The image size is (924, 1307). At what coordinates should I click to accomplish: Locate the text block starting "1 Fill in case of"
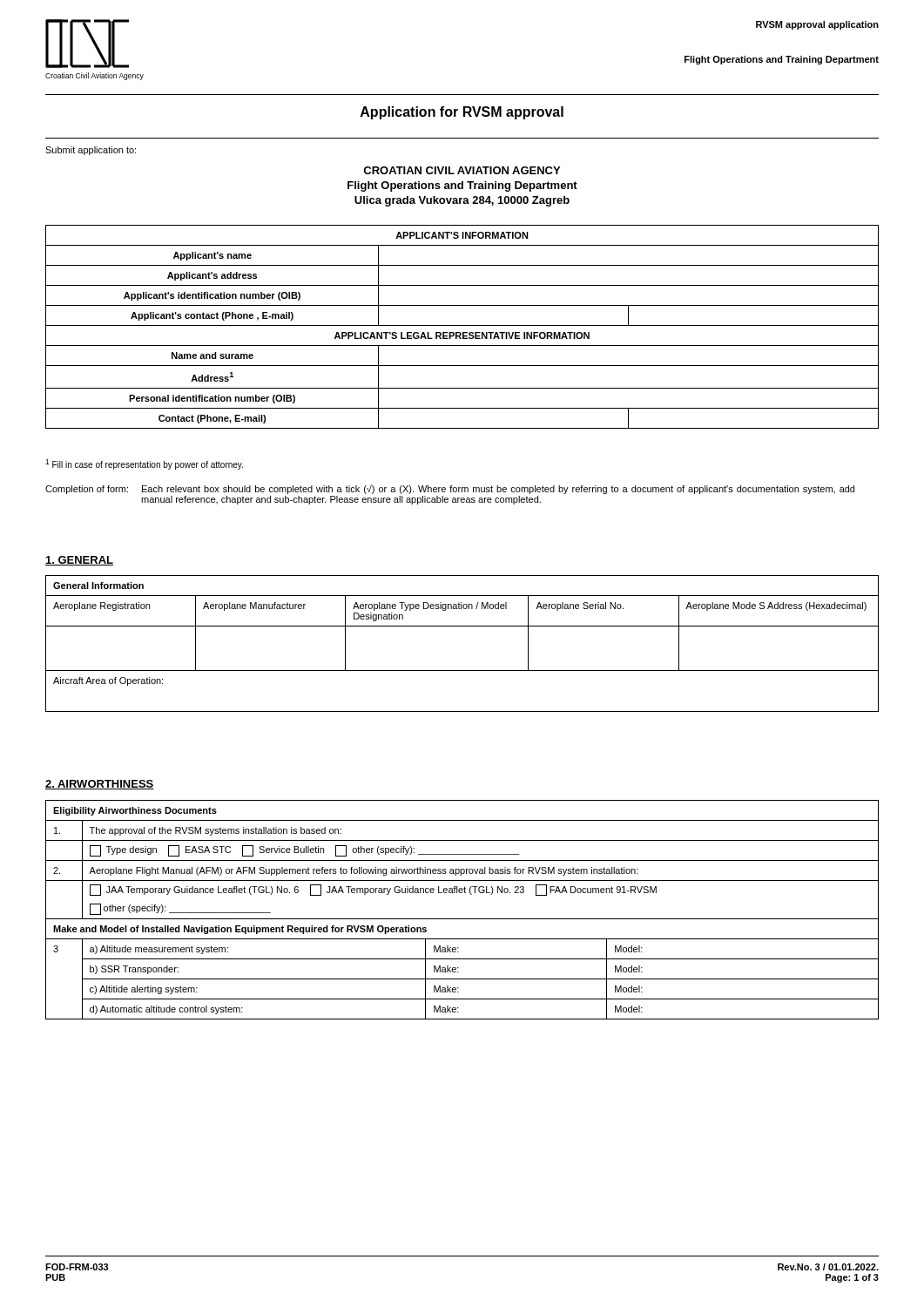click(145, 464)
